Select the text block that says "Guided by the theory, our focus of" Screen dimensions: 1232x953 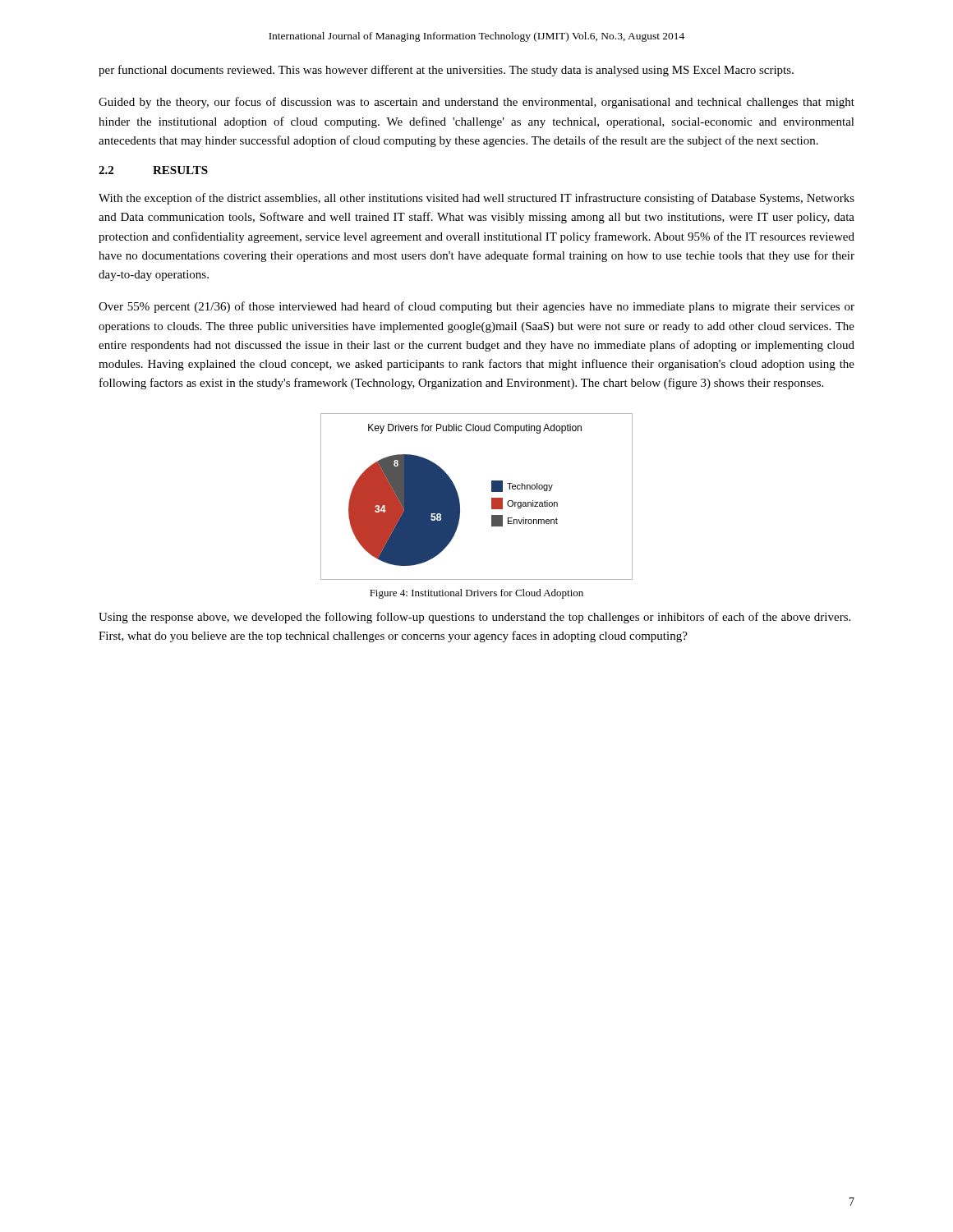tap(476, 121)
